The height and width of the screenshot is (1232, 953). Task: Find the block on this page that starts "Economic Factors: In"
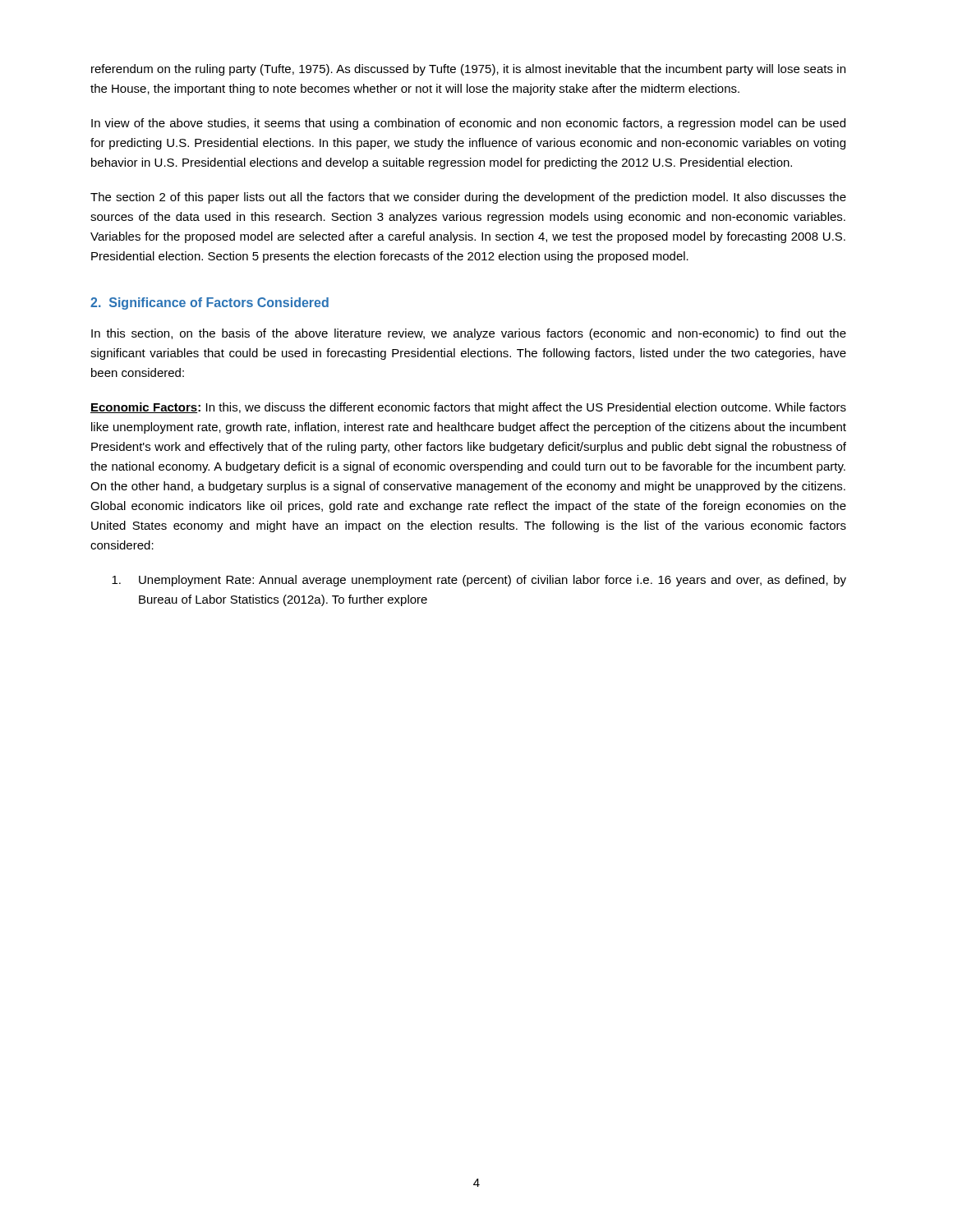pos(468,476)
